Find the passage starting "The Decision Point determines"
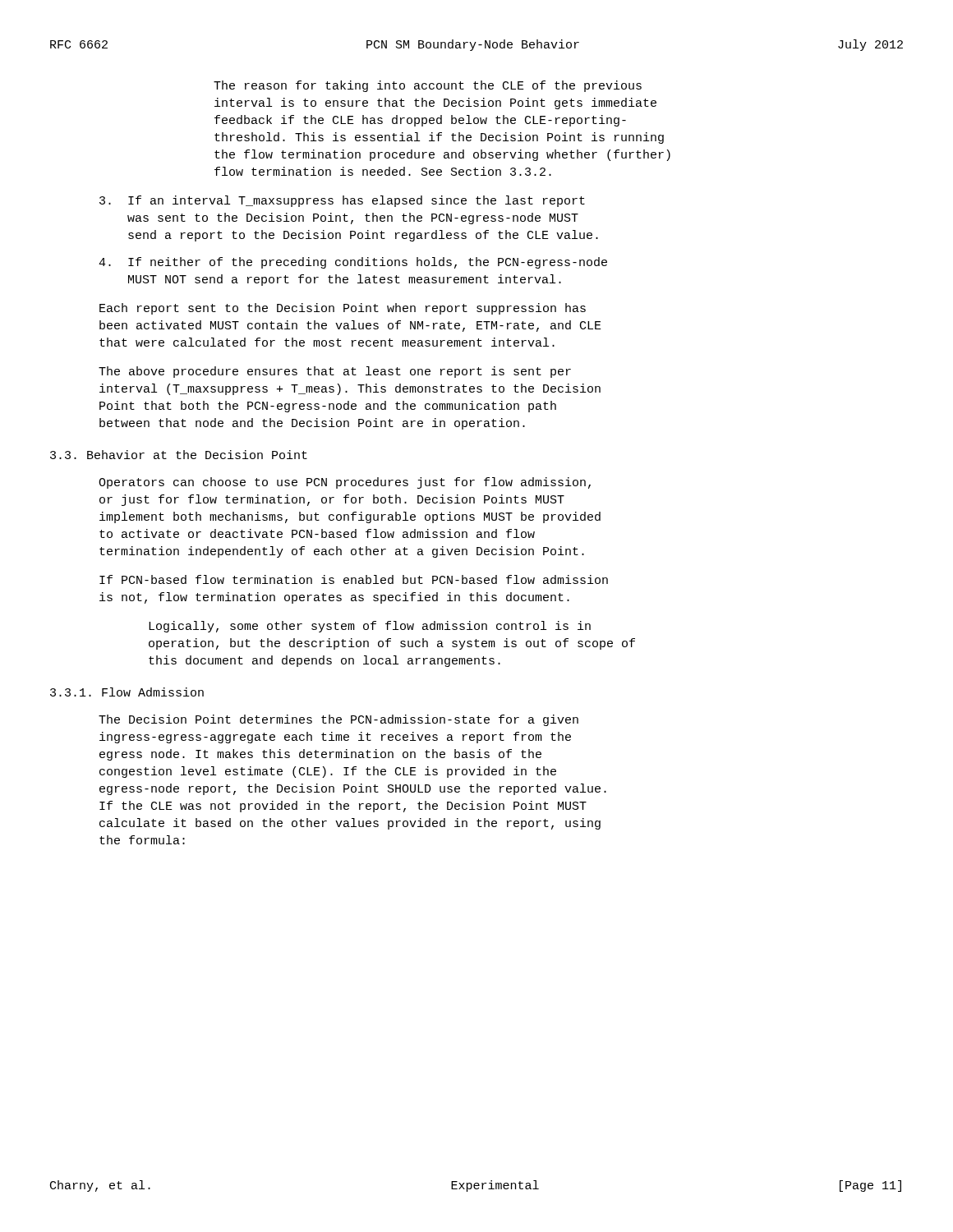Image resolution: width=953 pixels, height=1232 pixels. pos(354,781)
